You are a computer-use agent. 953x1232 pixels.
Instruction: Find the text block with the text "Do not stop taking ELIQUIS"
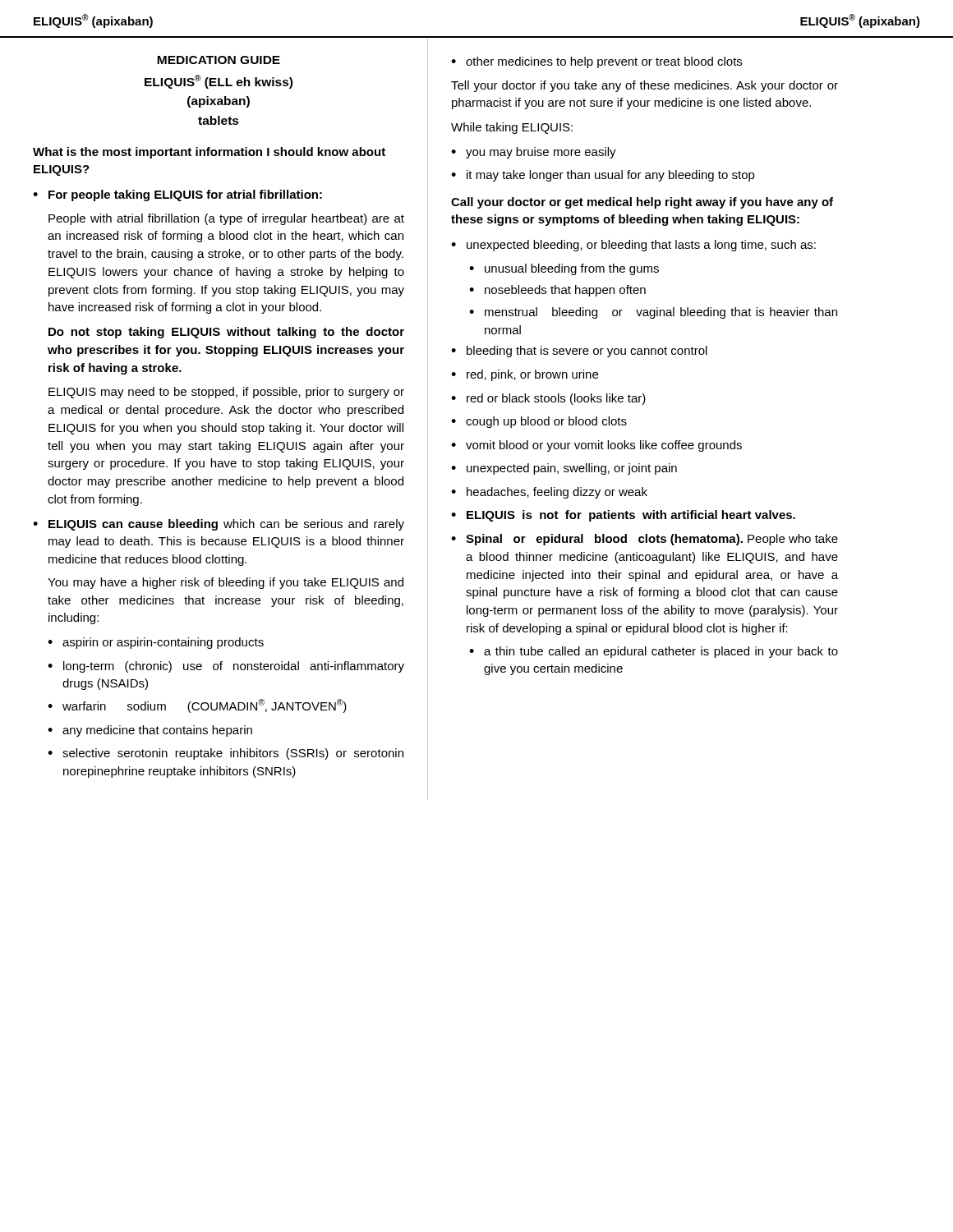(x=226, y=349)
